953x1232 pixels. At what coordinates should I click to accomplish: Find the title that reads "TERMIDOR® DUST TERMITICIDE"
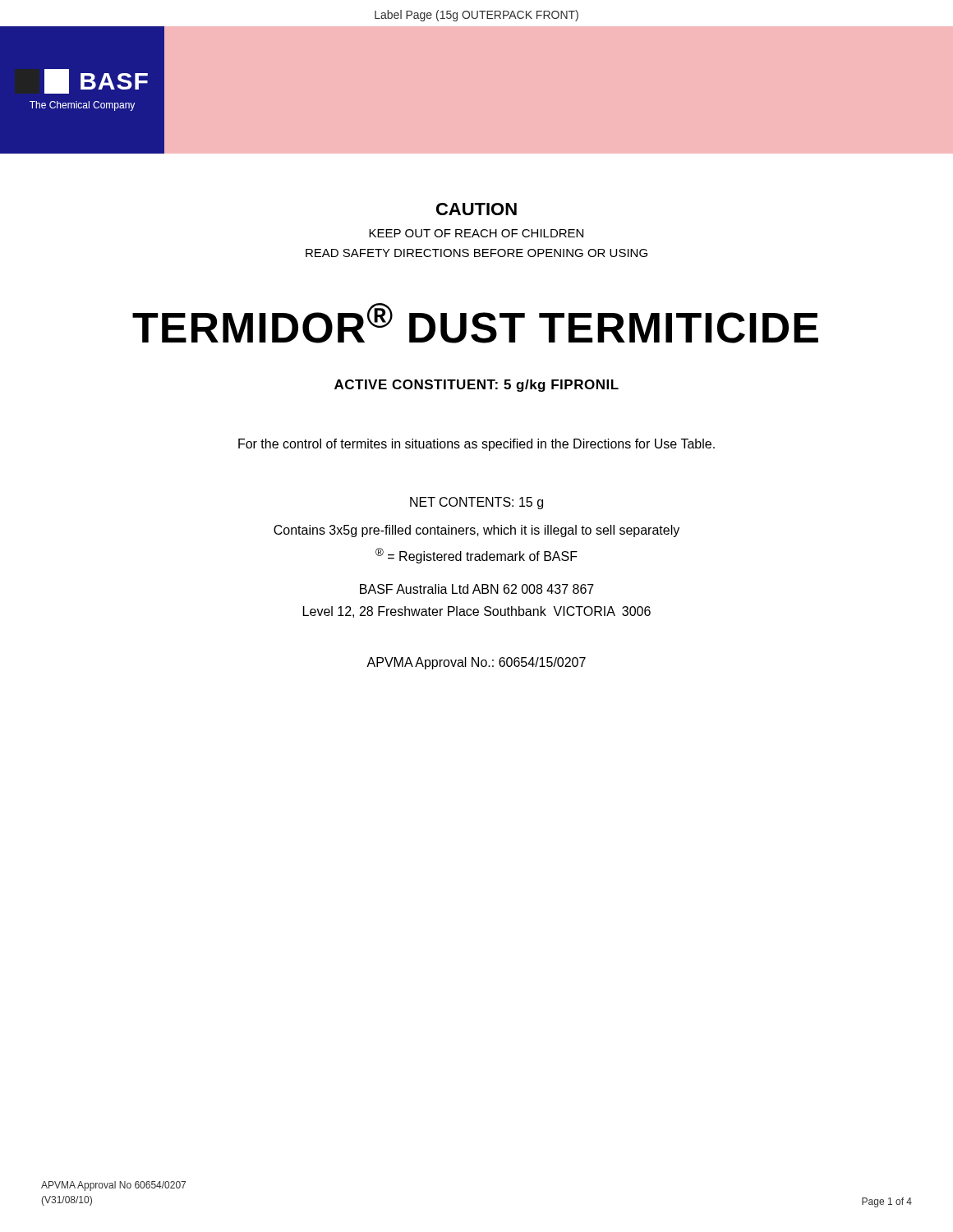pos(476,324)
